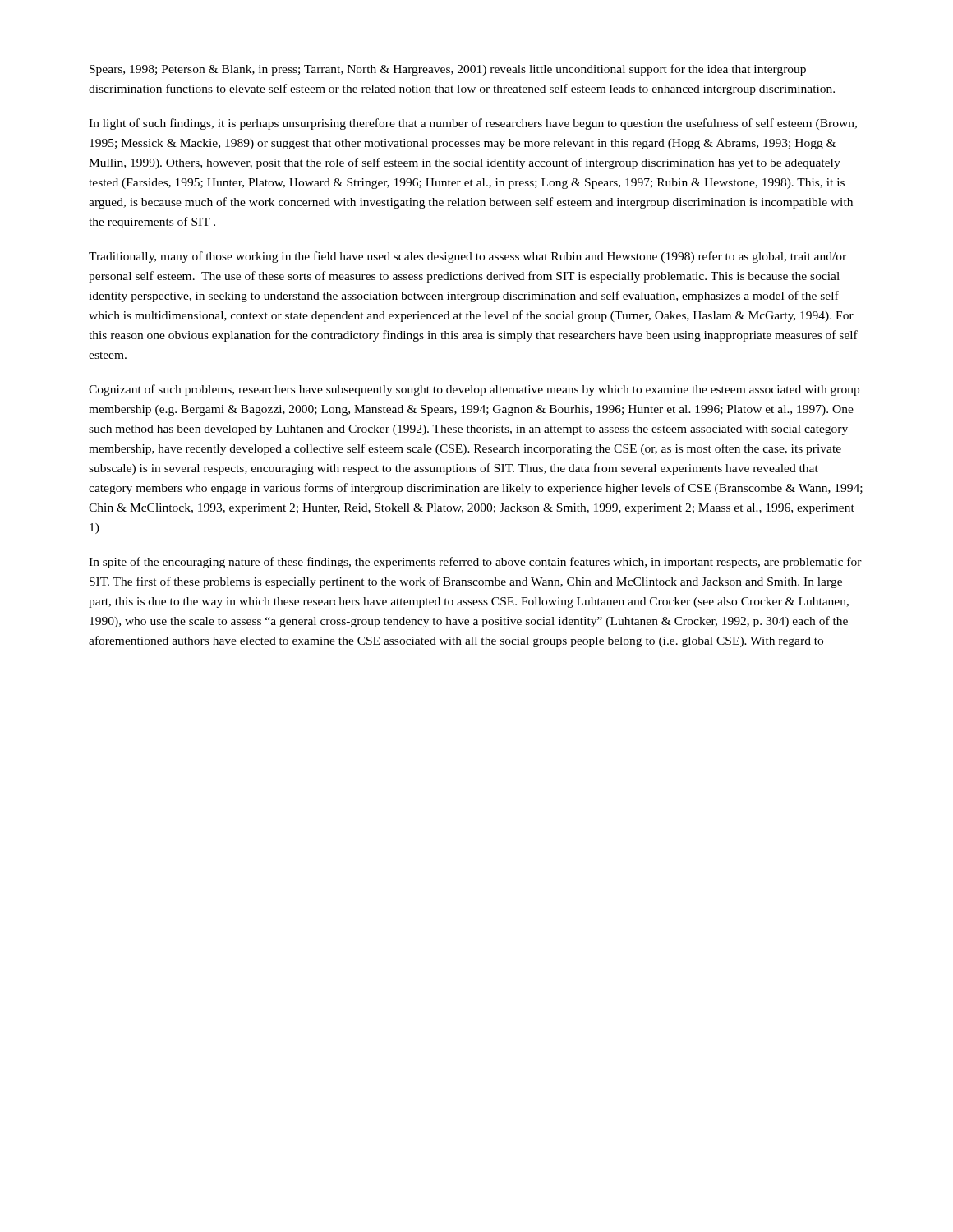Find the text block with the text "In spite of"

pyautogui.click(x=475, y=601)
